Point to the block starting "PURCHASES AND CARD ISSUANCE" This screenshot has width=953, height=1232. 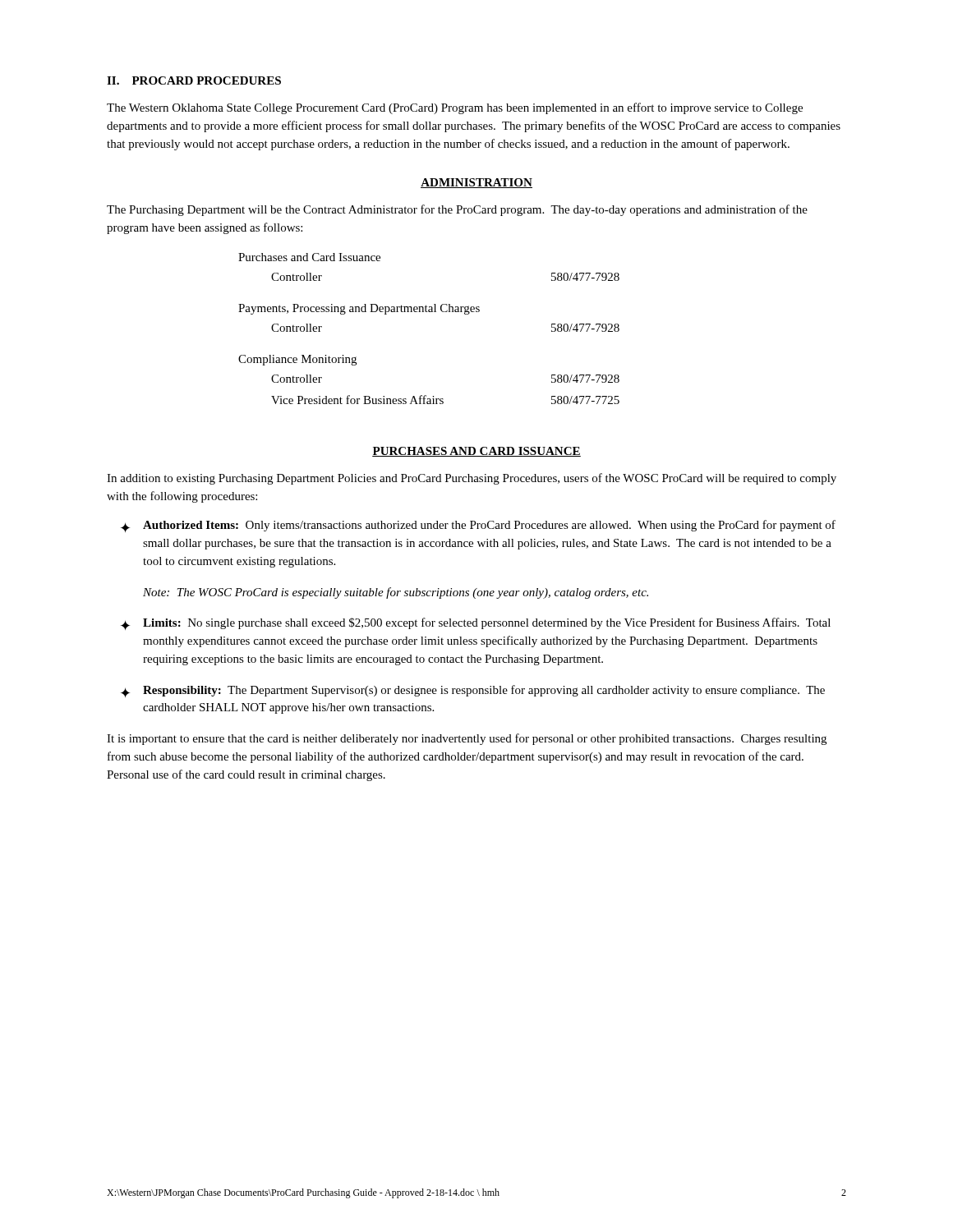coord(476,451)
